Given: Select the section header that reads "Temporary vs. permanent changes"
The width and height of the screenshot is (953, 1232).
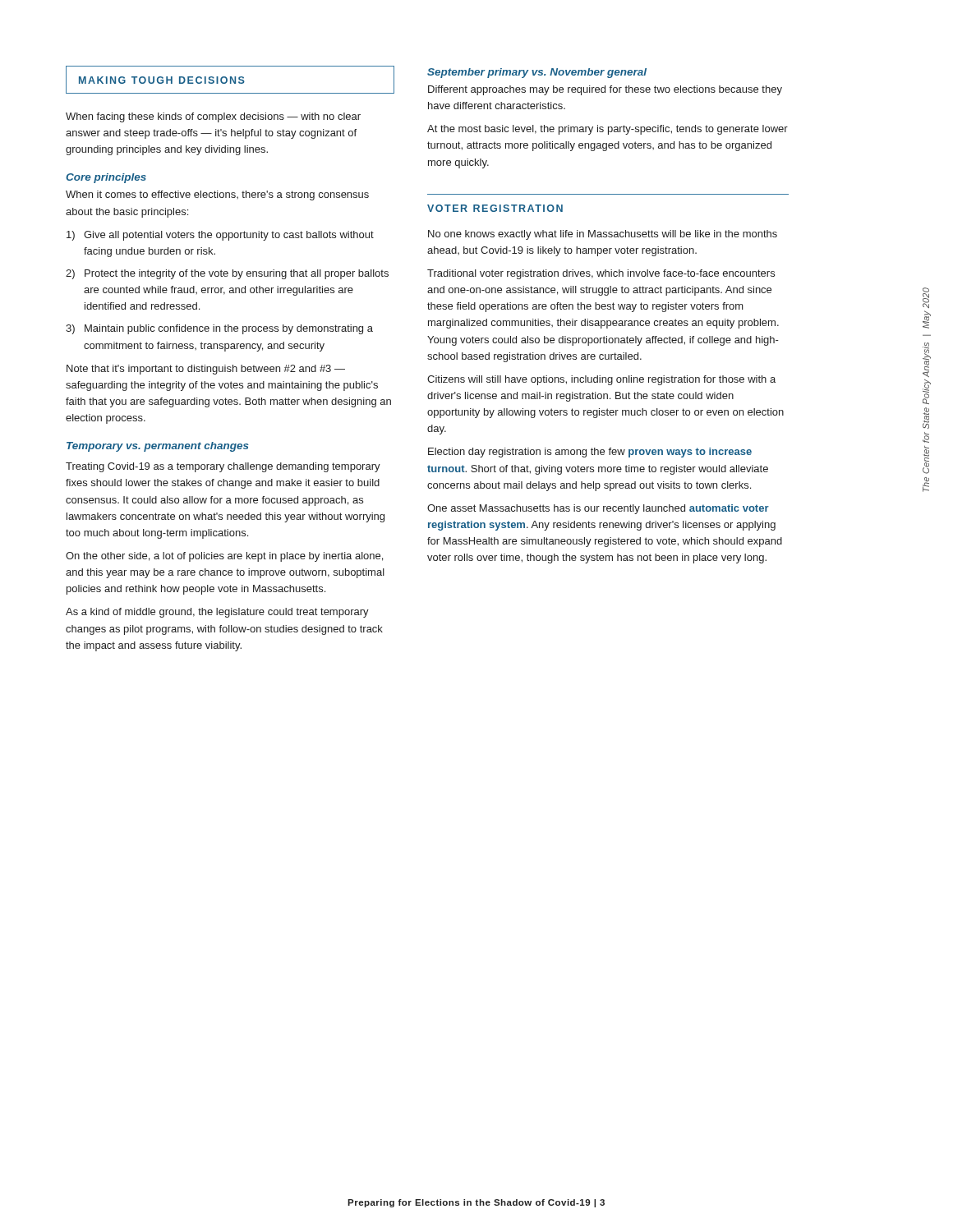Looking at the screenshot, I should coord(230,446).
